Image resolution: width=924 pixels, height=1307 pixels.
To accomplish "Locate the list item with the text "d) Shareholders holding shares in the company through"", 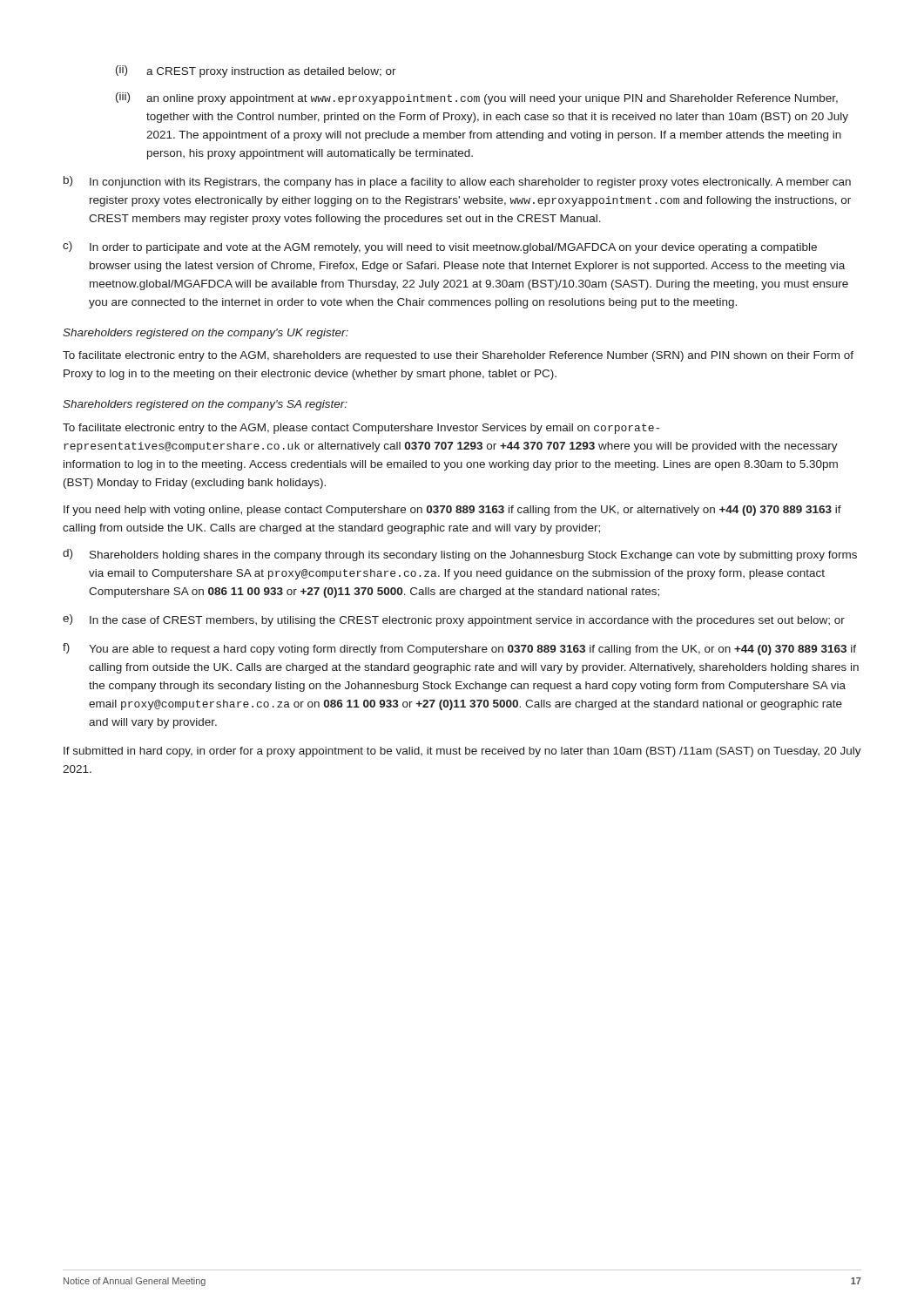I will 462,574.
